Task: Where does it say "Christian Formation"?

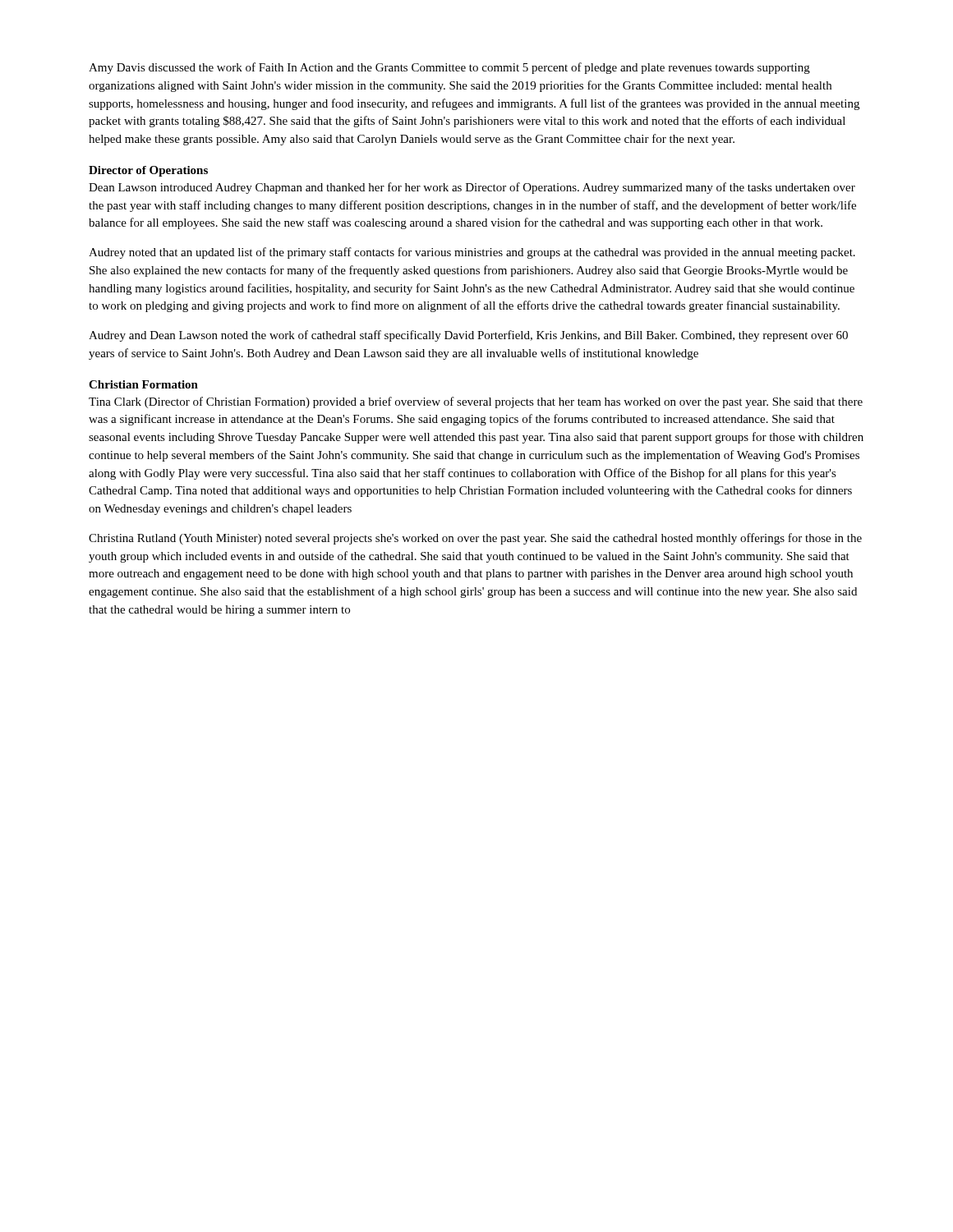Action: pos(143,384)
